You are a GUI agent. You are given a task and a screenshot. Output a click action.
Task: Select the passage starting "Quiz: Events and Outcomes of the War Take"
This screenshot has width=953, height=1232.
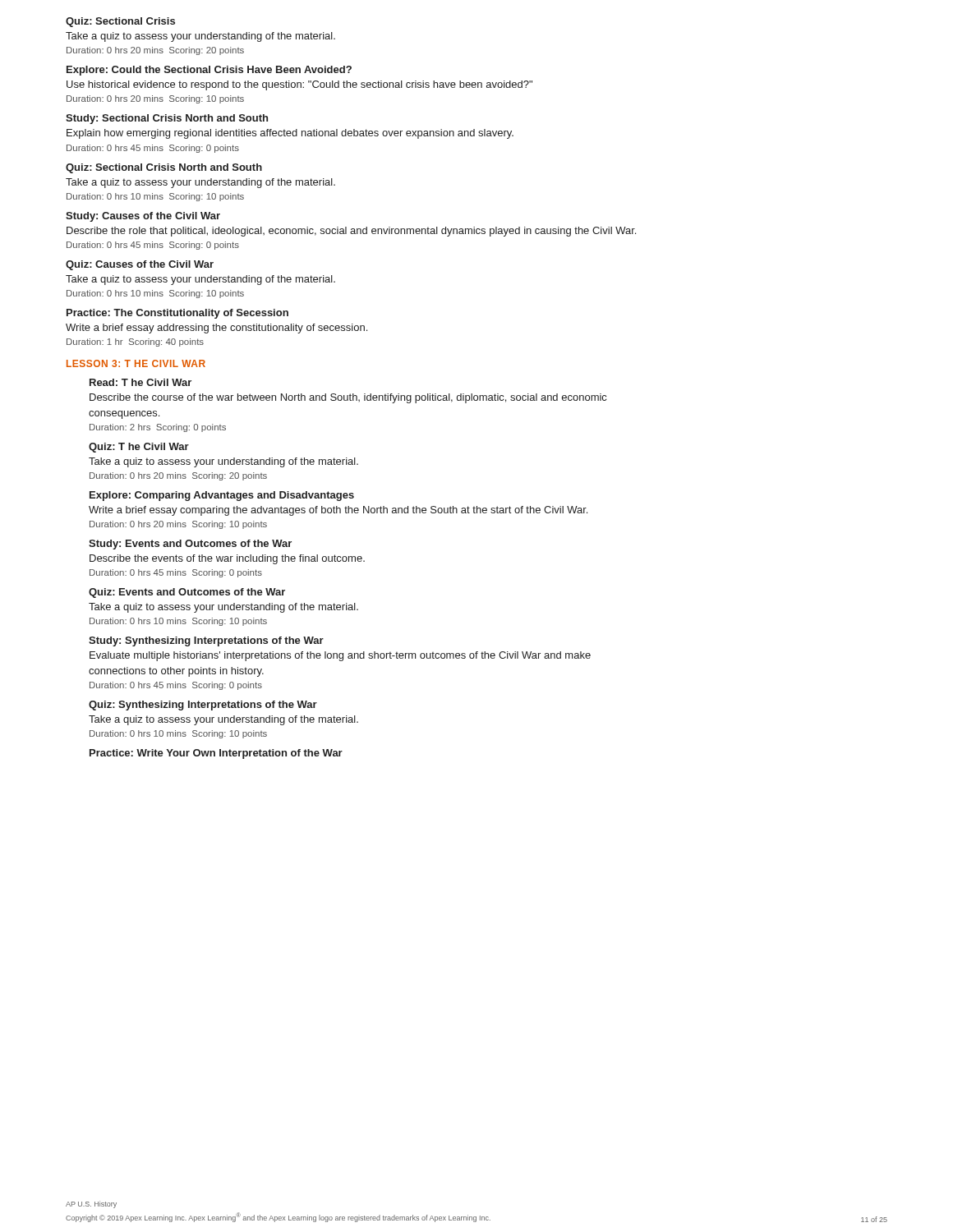tap(187, 593)
